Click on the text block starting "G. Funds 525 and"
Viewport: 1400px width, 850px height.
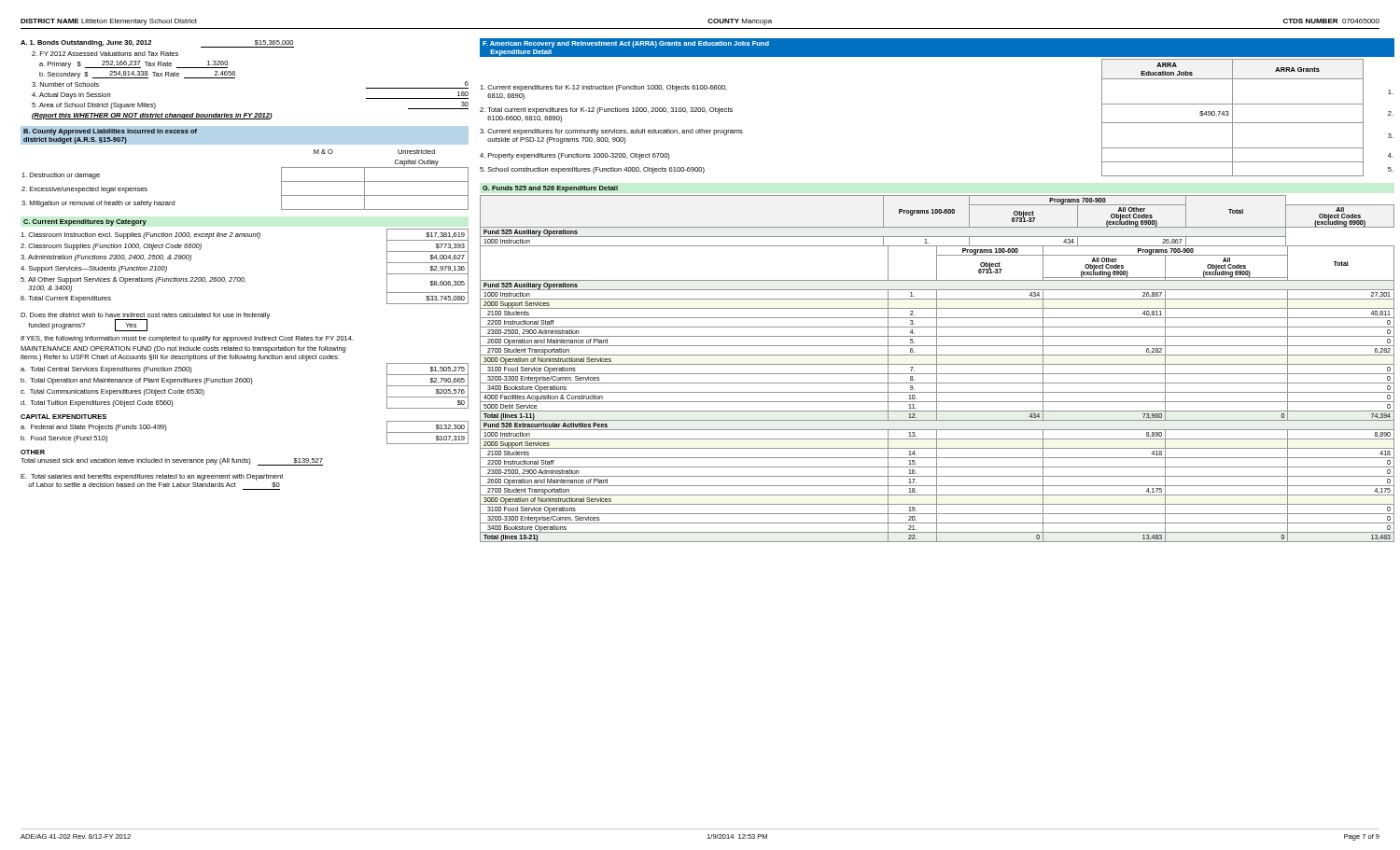point(550,188)
